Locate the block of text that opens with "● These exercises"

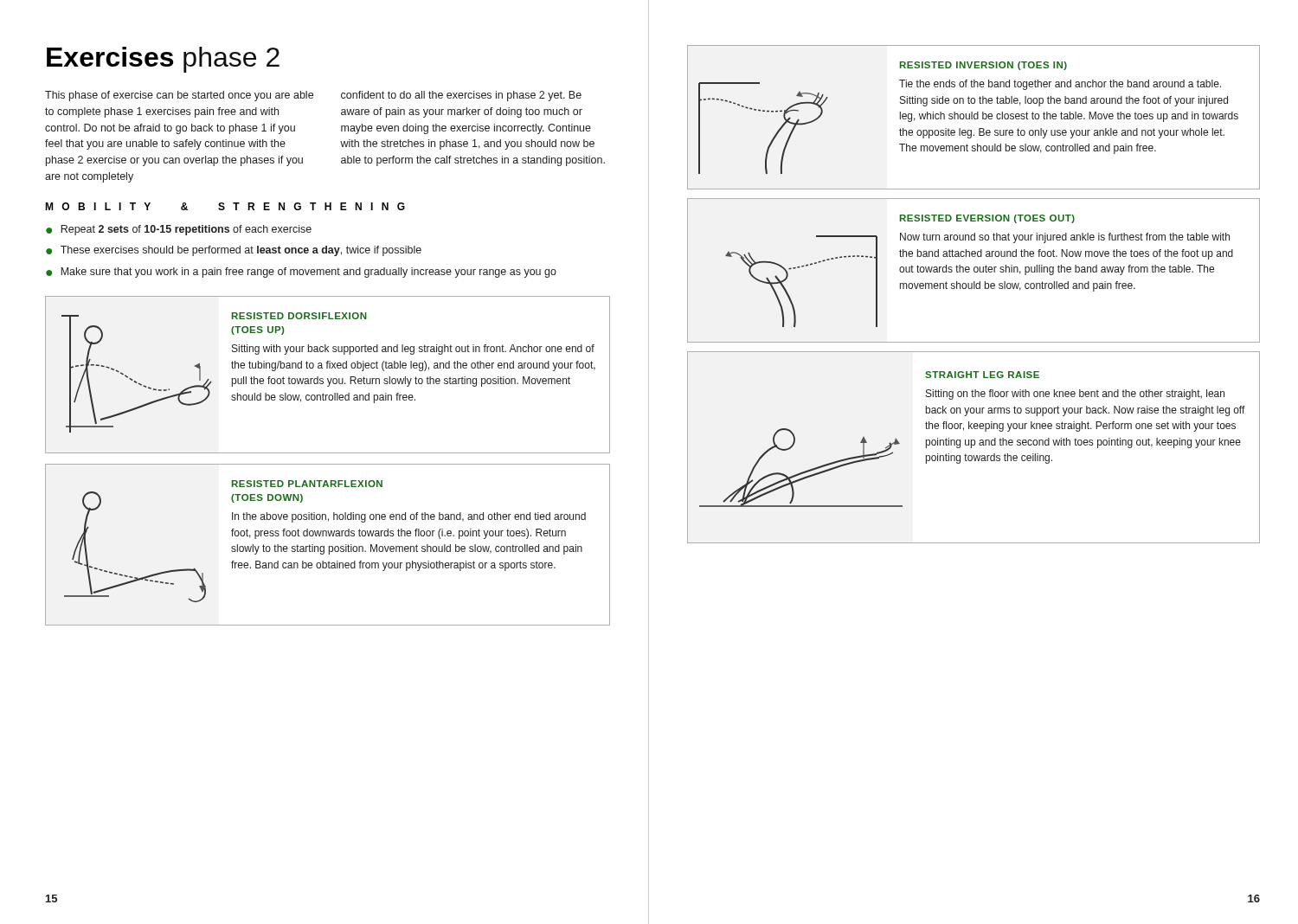click(233, 252)
